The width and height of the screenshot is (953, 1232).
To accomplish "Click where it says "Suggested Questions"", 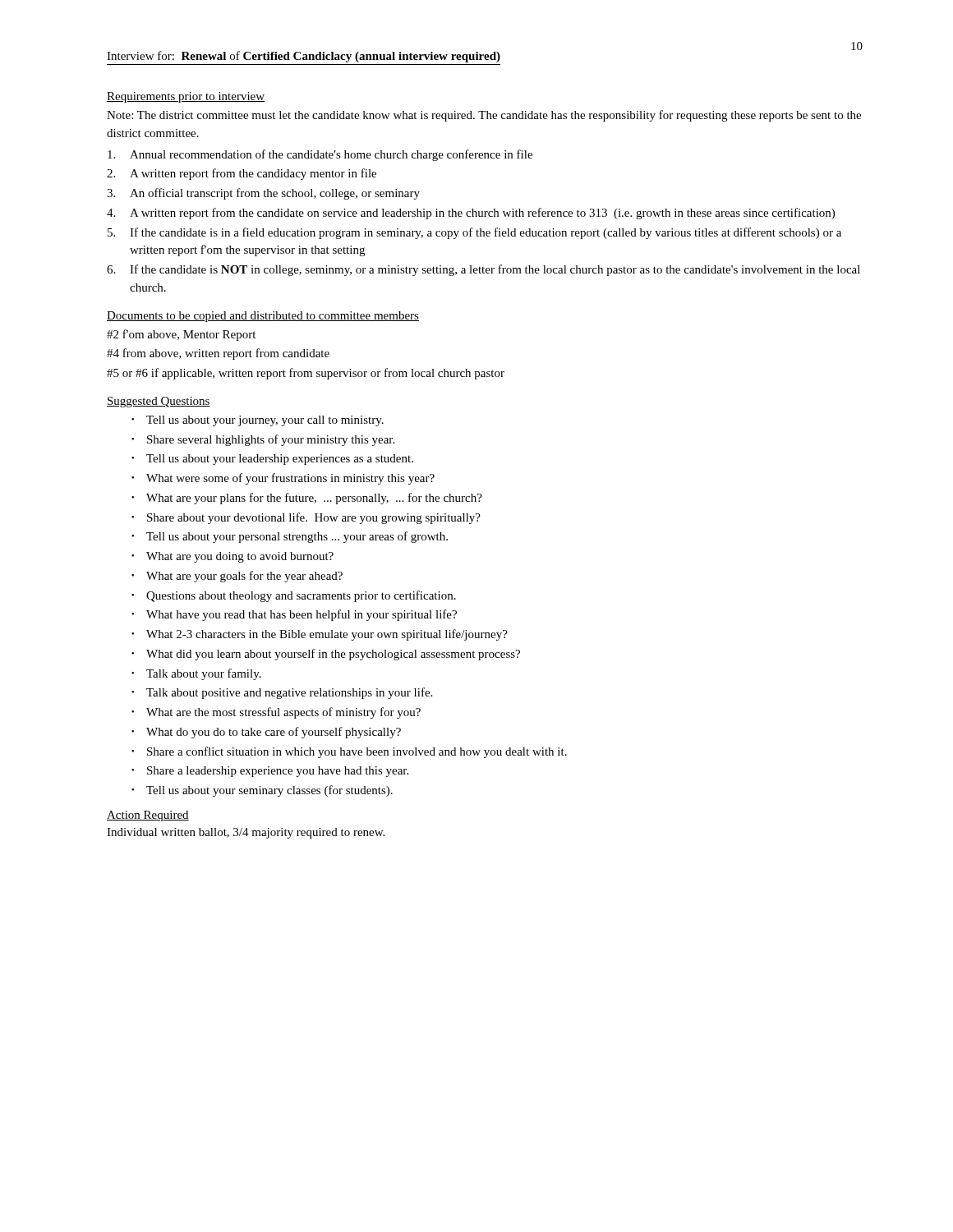I will coord(158,401).
